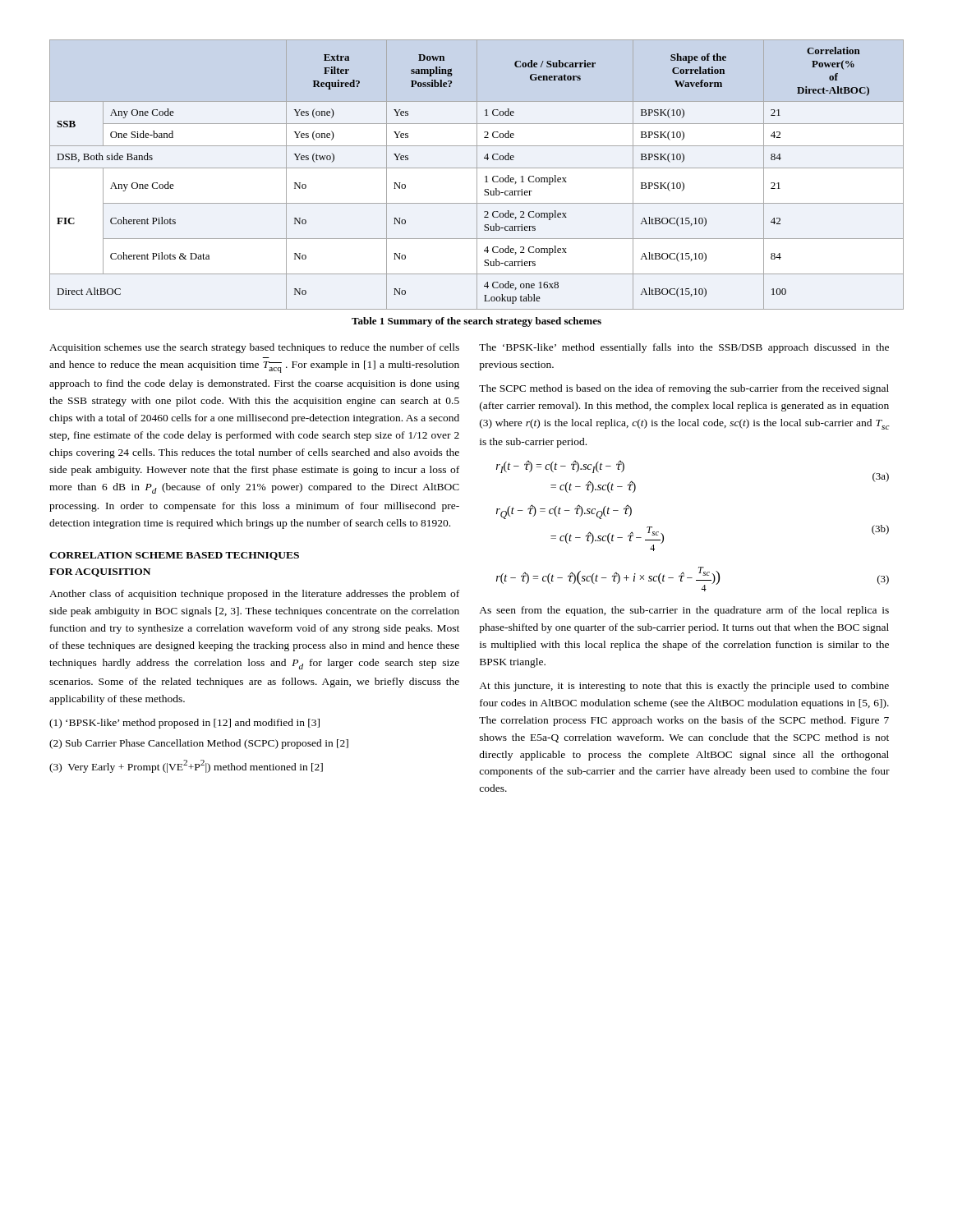Select the caption with the text "Table 1 Summary of"
The width and height of the screenshot is (953, 1232).
click(x=476, y=321)
